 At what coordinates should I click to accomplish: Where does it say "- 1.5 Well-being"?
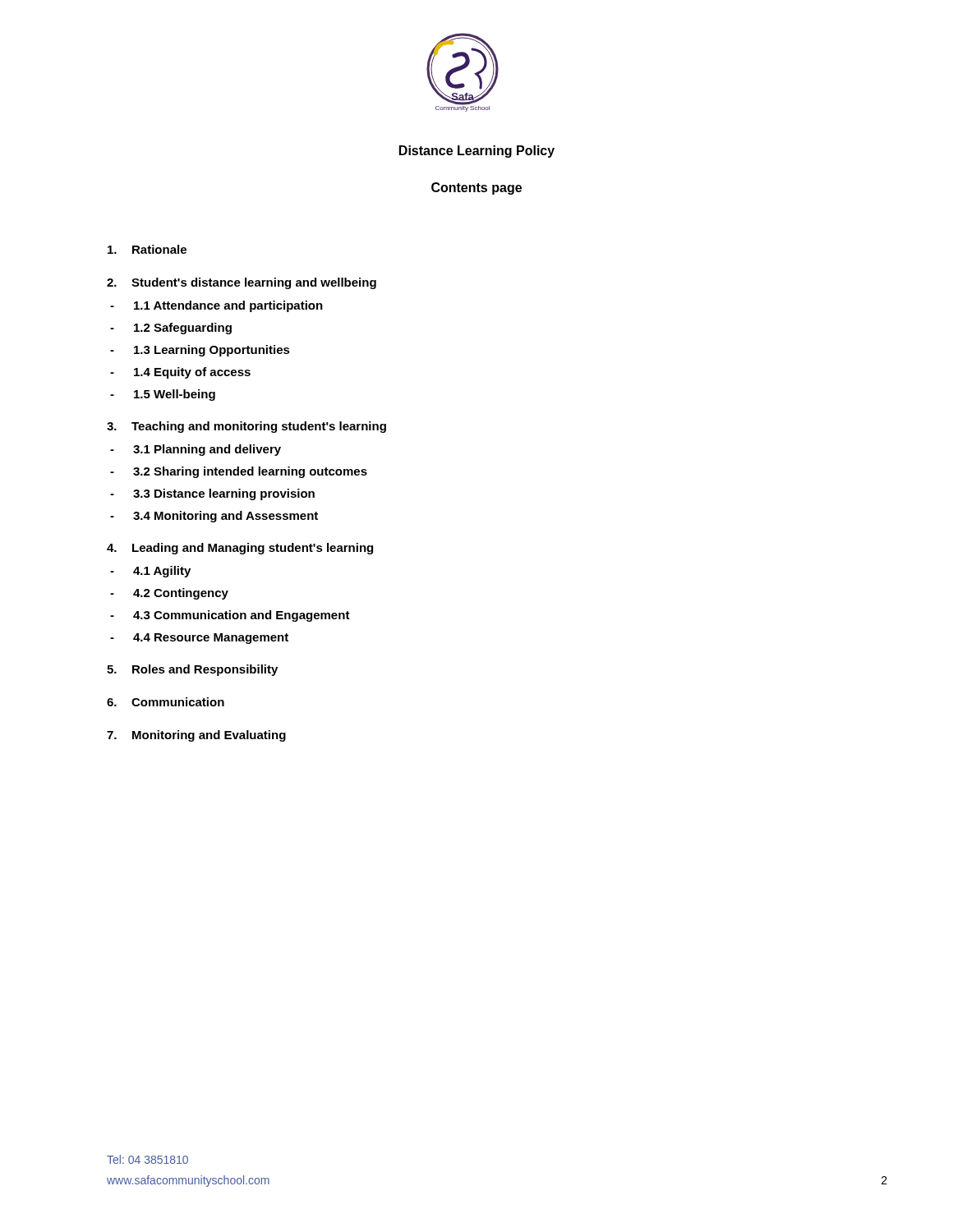point(161,394)
